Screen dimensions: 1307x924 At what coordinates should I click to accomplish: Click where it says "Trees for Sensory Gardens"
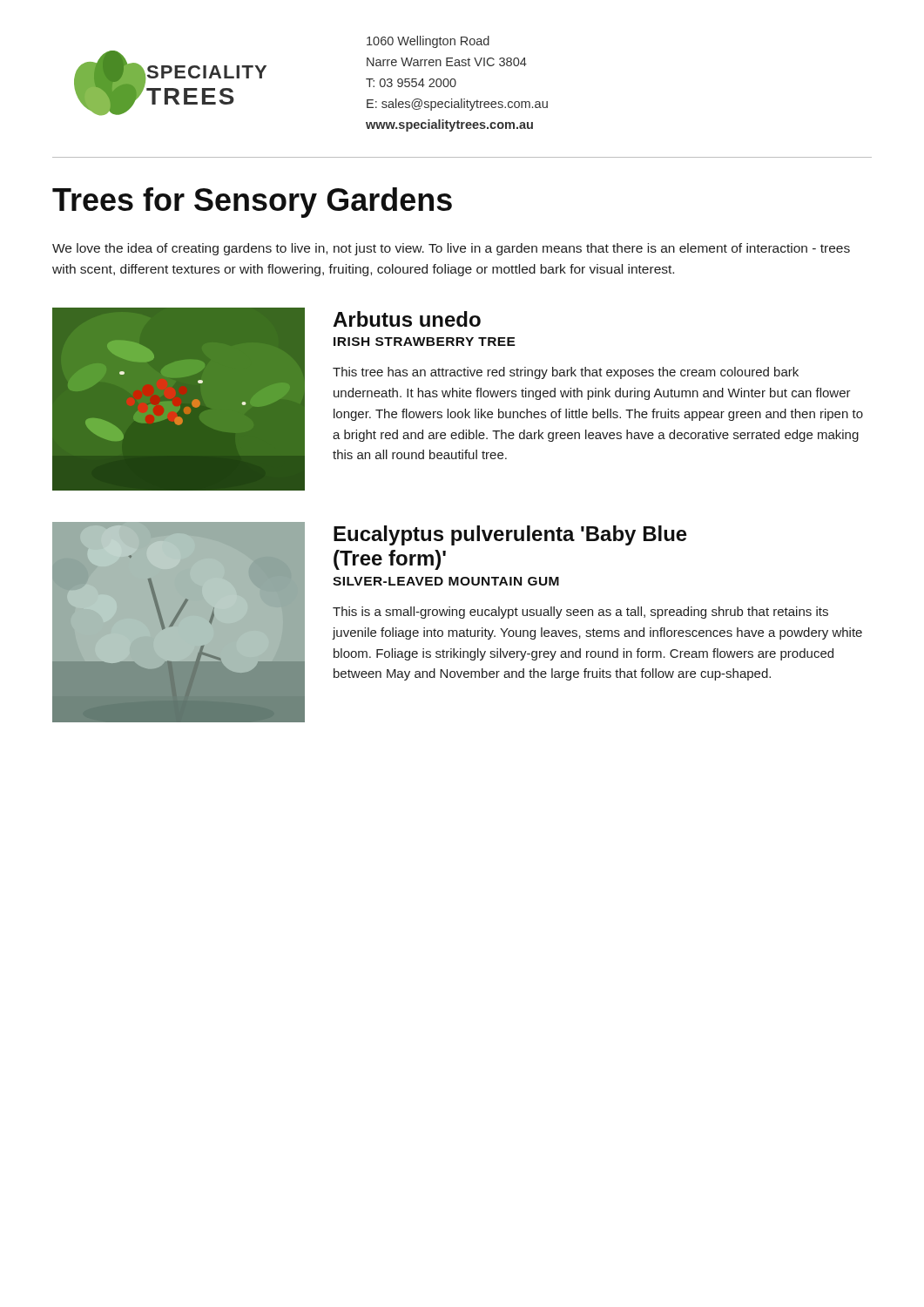(x=462, y=200)
